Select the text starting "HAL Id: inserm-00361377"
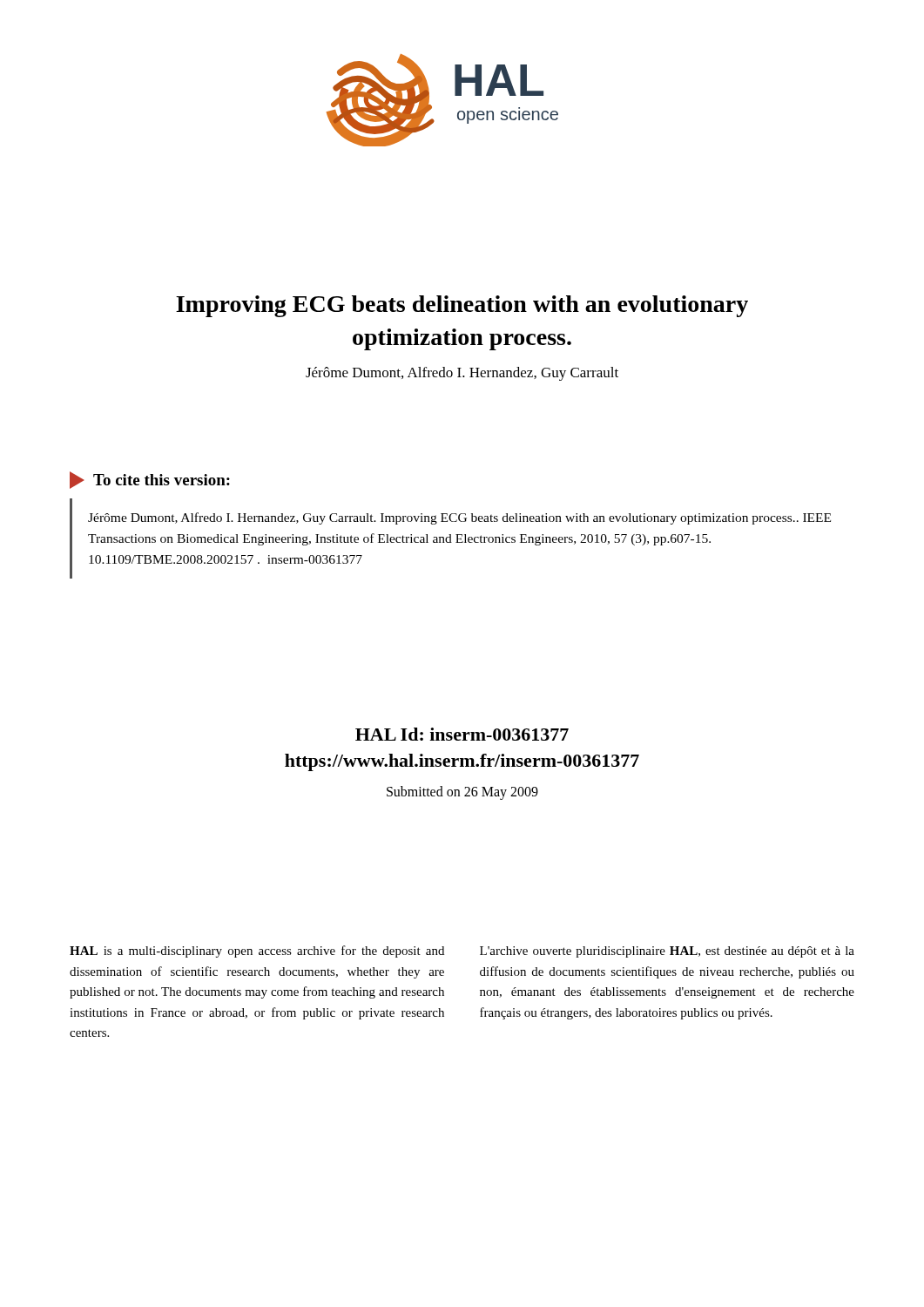Screen dimensions: 1307x924 tap(462, 734)
